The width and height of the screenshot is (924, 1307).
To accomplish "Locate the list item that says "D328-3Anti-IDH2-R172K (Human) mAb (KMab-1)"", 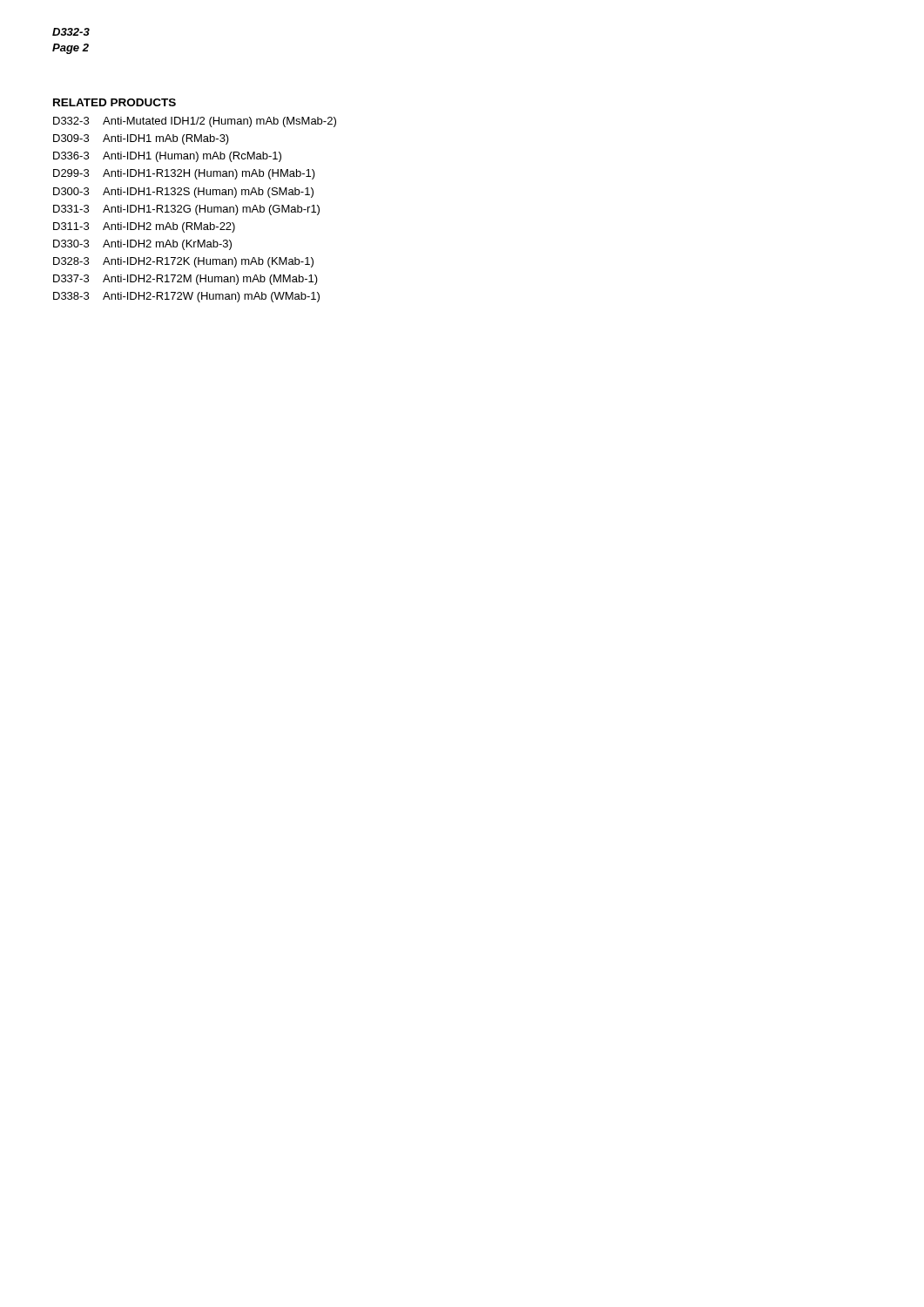I will pos(183,262).
